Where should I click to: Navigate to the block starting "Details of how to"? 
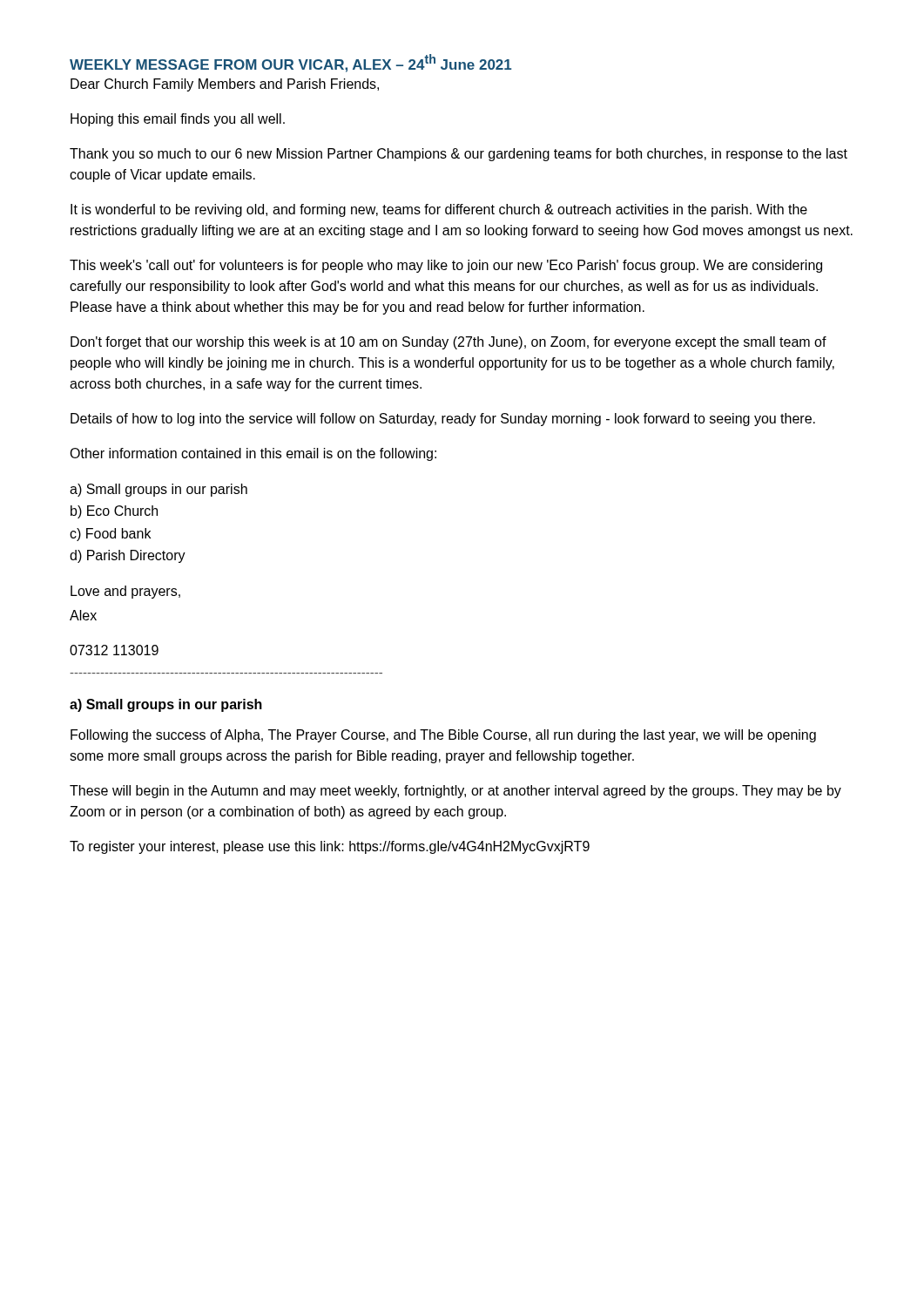443,418
